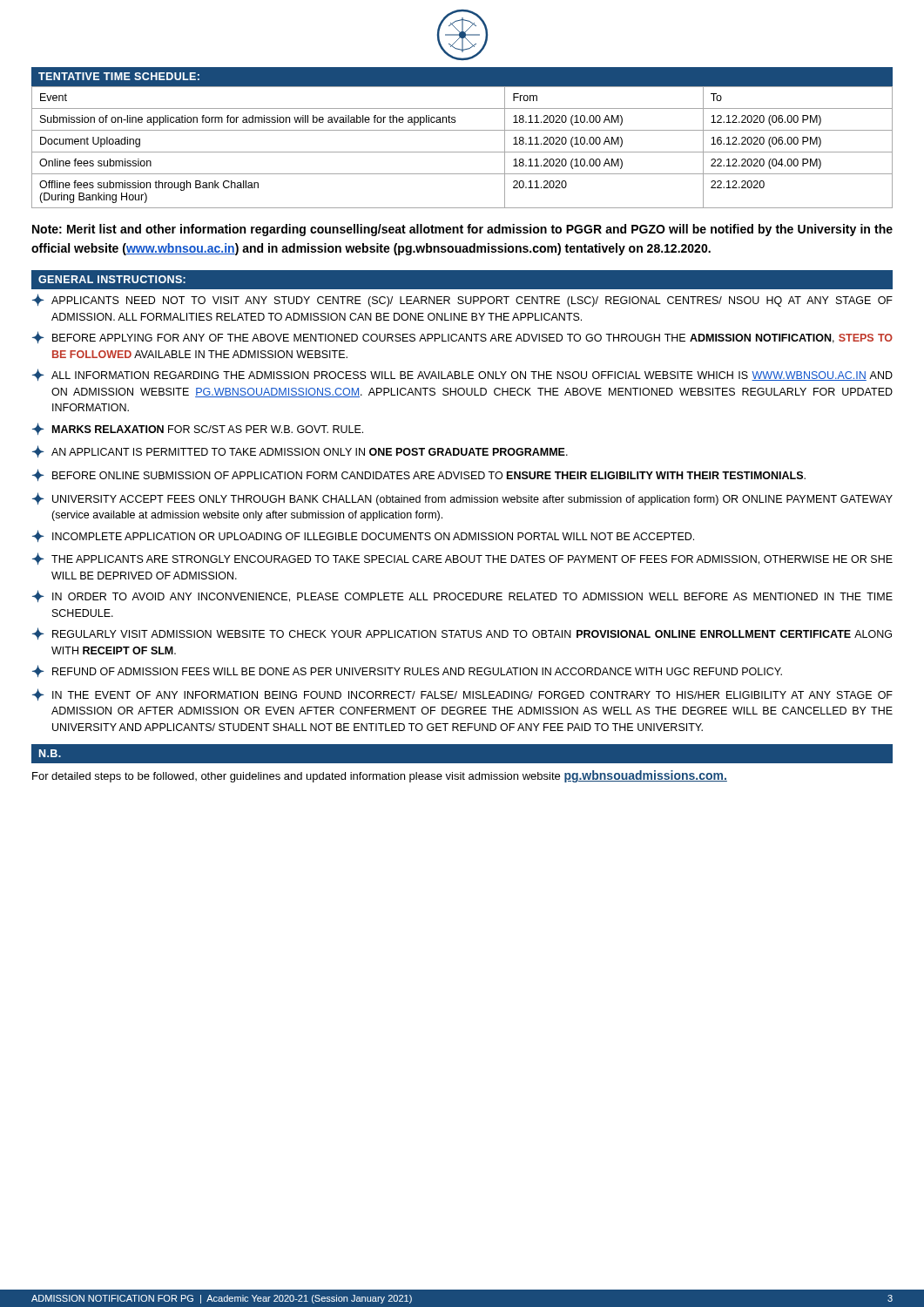
Task: Point to the block beginning "✦ AN APPLICANT IS PERMITTED TO"
Action: click(x=462, y=454)
